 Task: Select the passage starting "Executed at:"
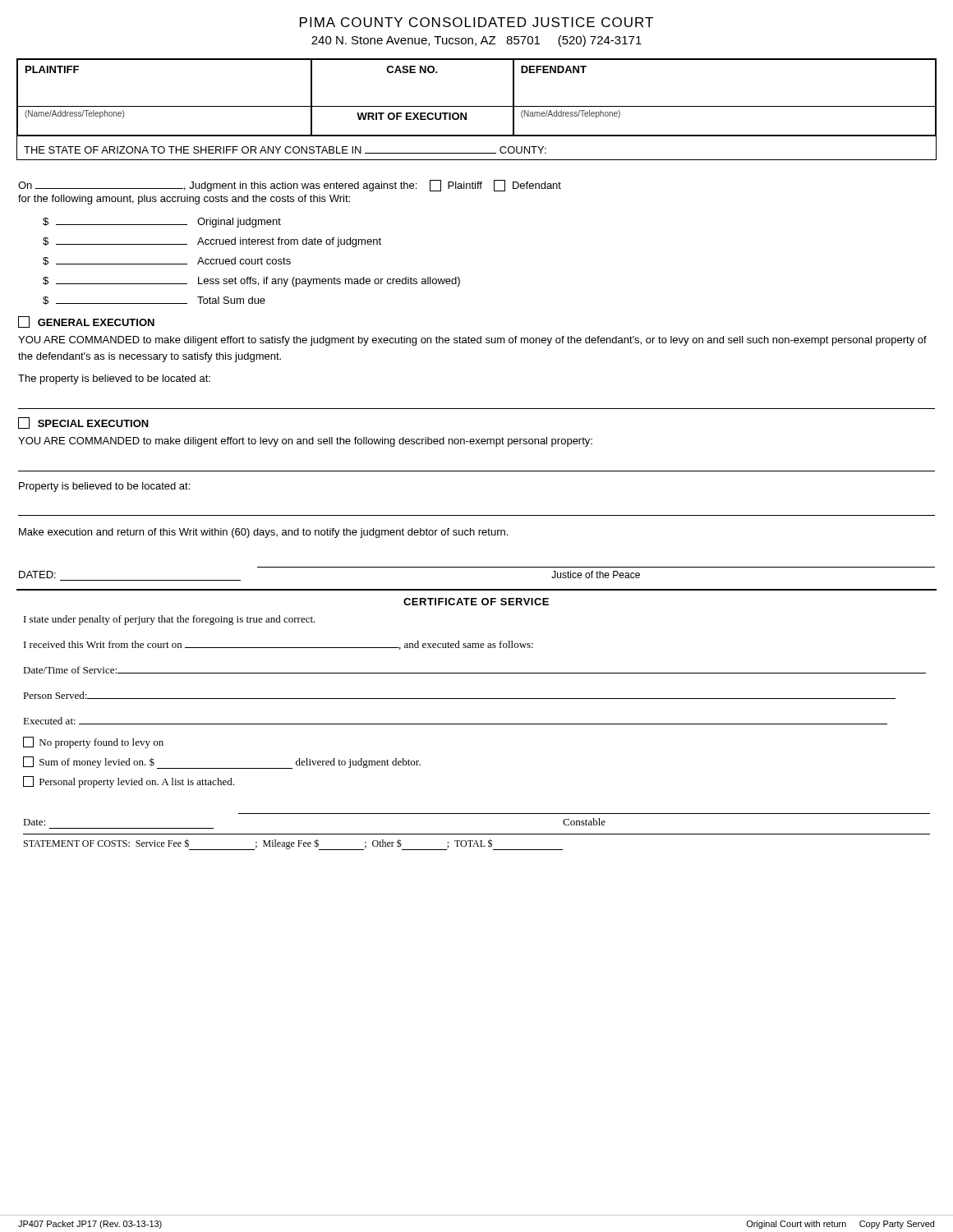tap(455, 718)
